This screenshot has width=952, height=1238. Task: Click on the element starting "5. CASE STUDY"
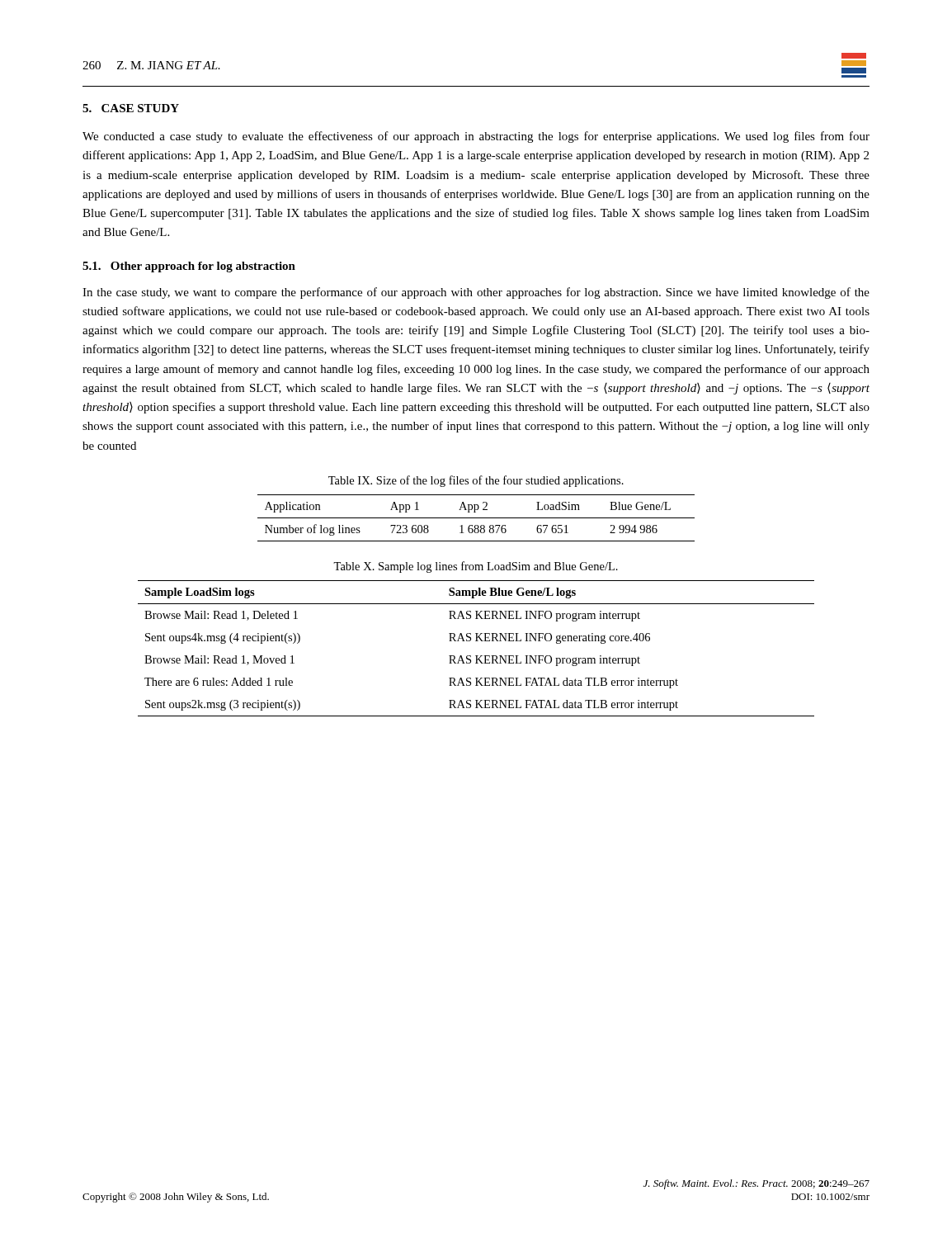(131, 108)
